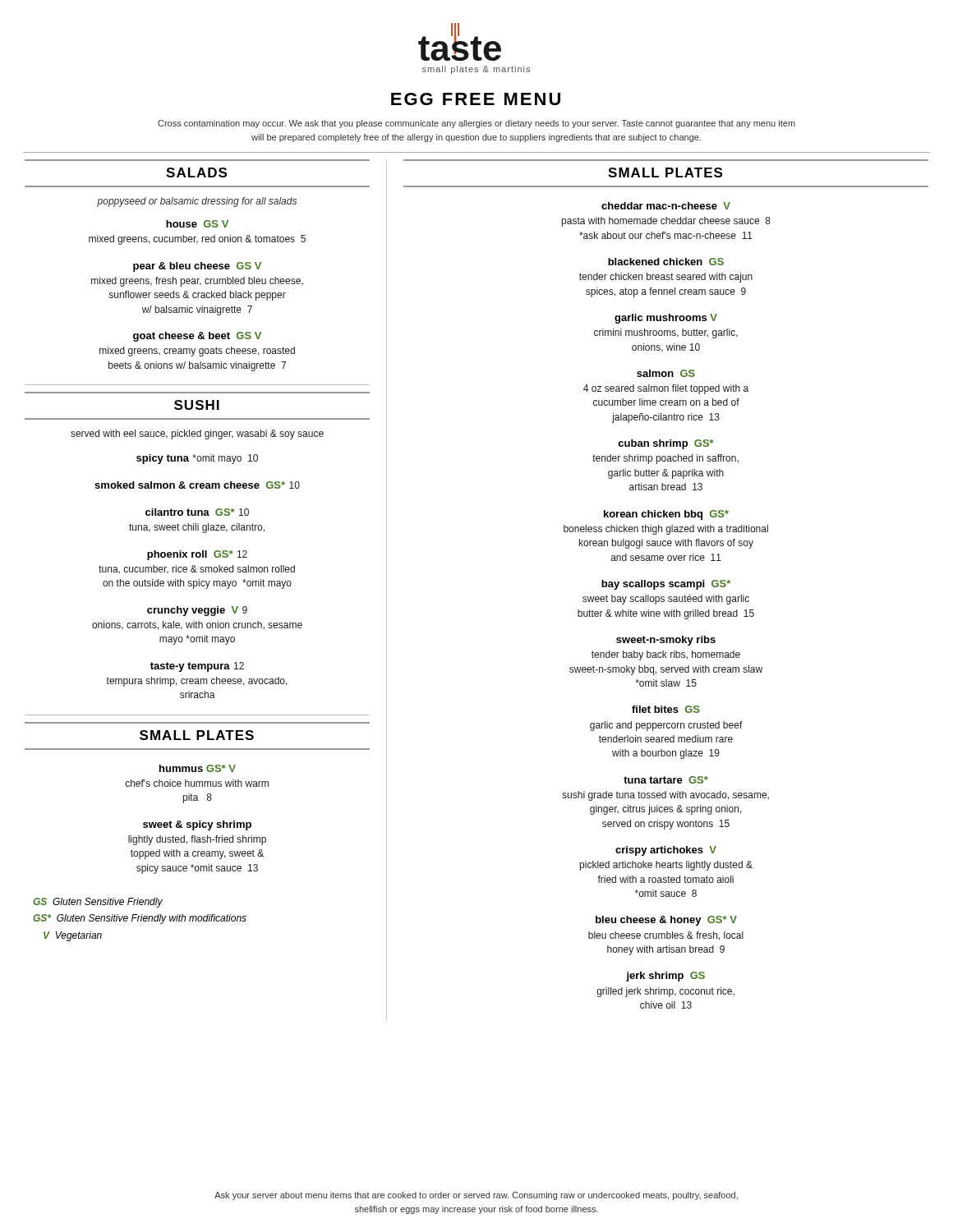The image size is (953, 1232).
Task: Select the logo
Action: point(476,49)
